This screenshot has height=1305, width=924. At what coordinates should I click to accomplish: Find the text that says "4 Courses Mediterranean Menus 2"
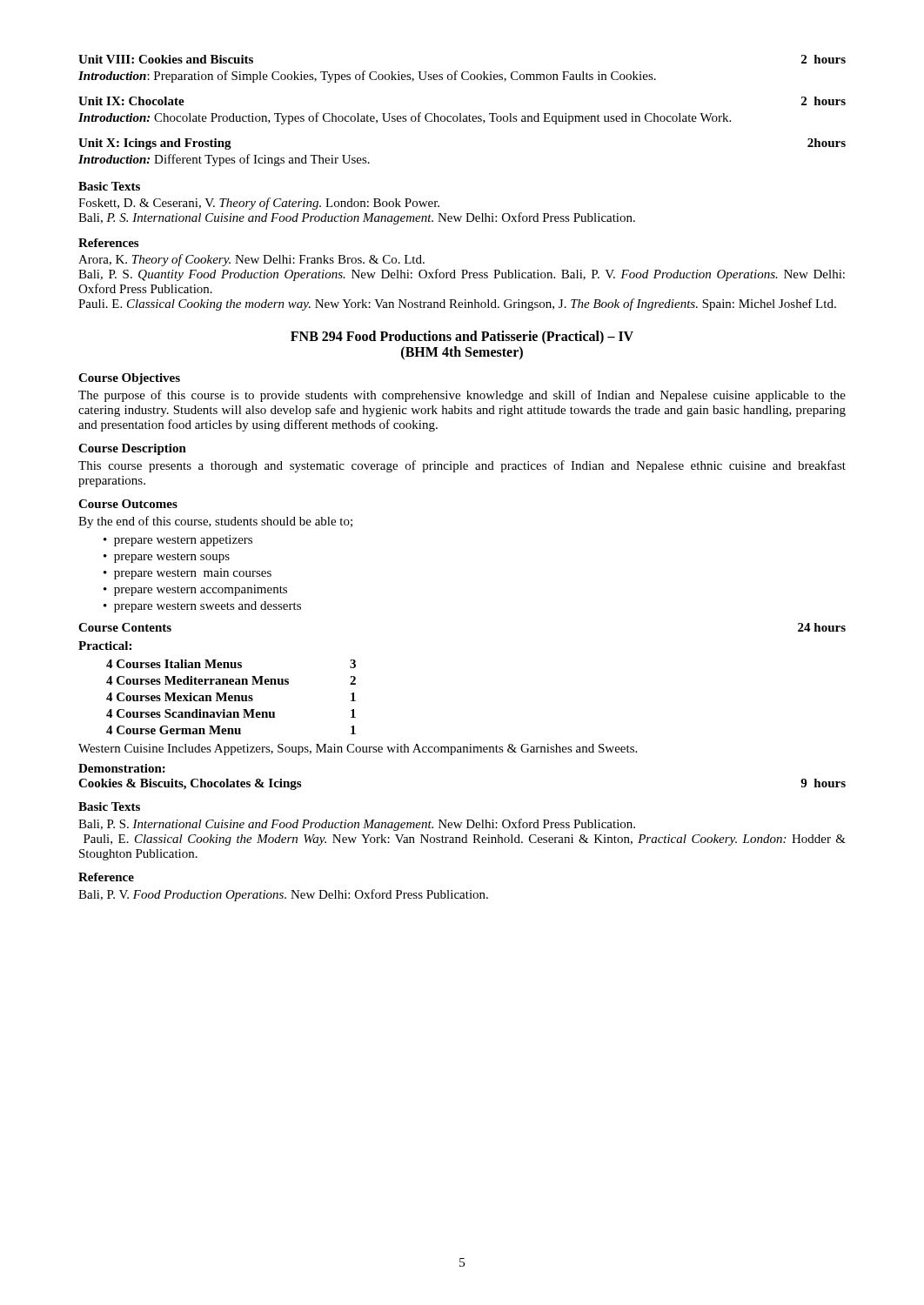[231, 681]
